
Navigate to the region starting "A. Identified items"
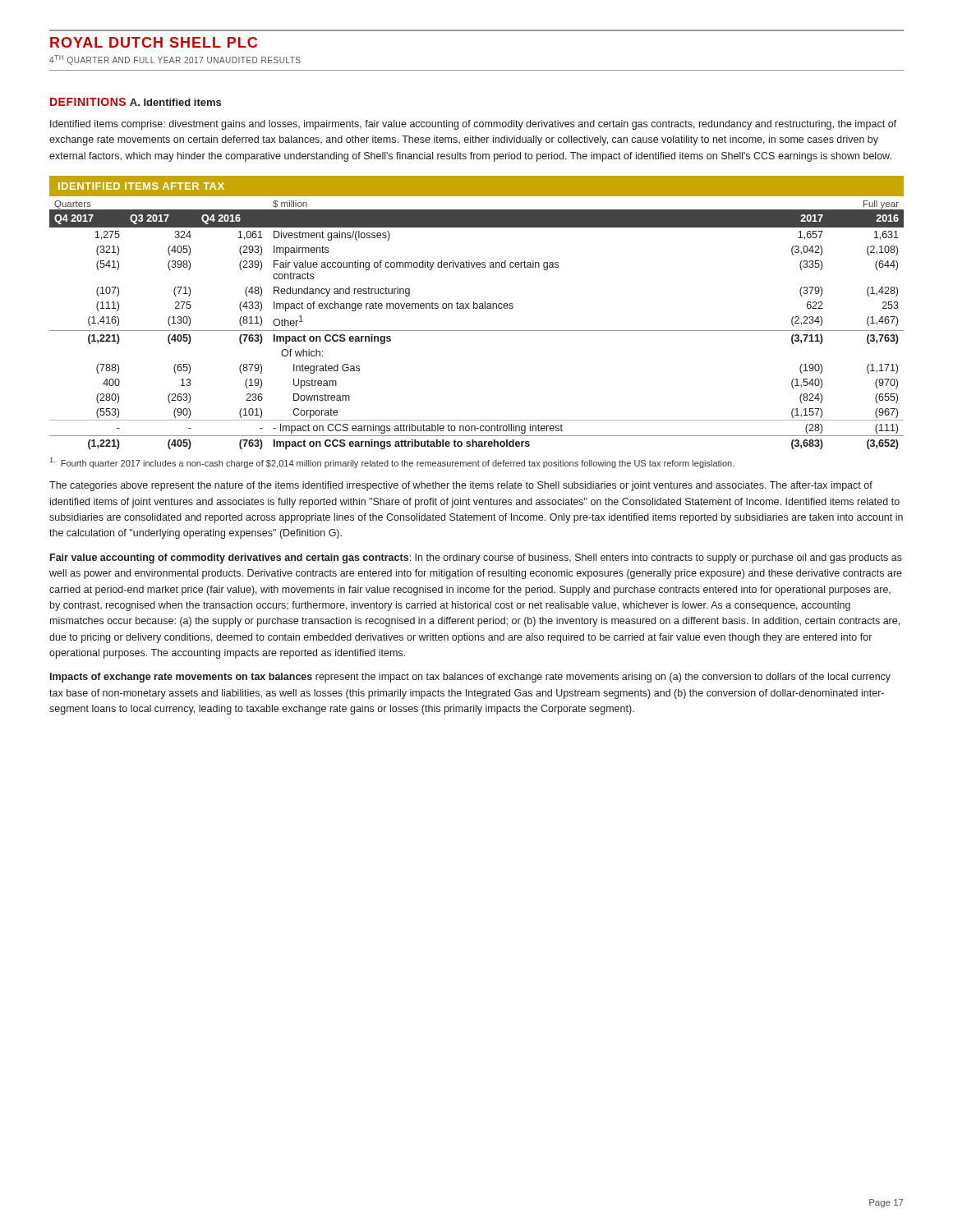click(176, 102)
